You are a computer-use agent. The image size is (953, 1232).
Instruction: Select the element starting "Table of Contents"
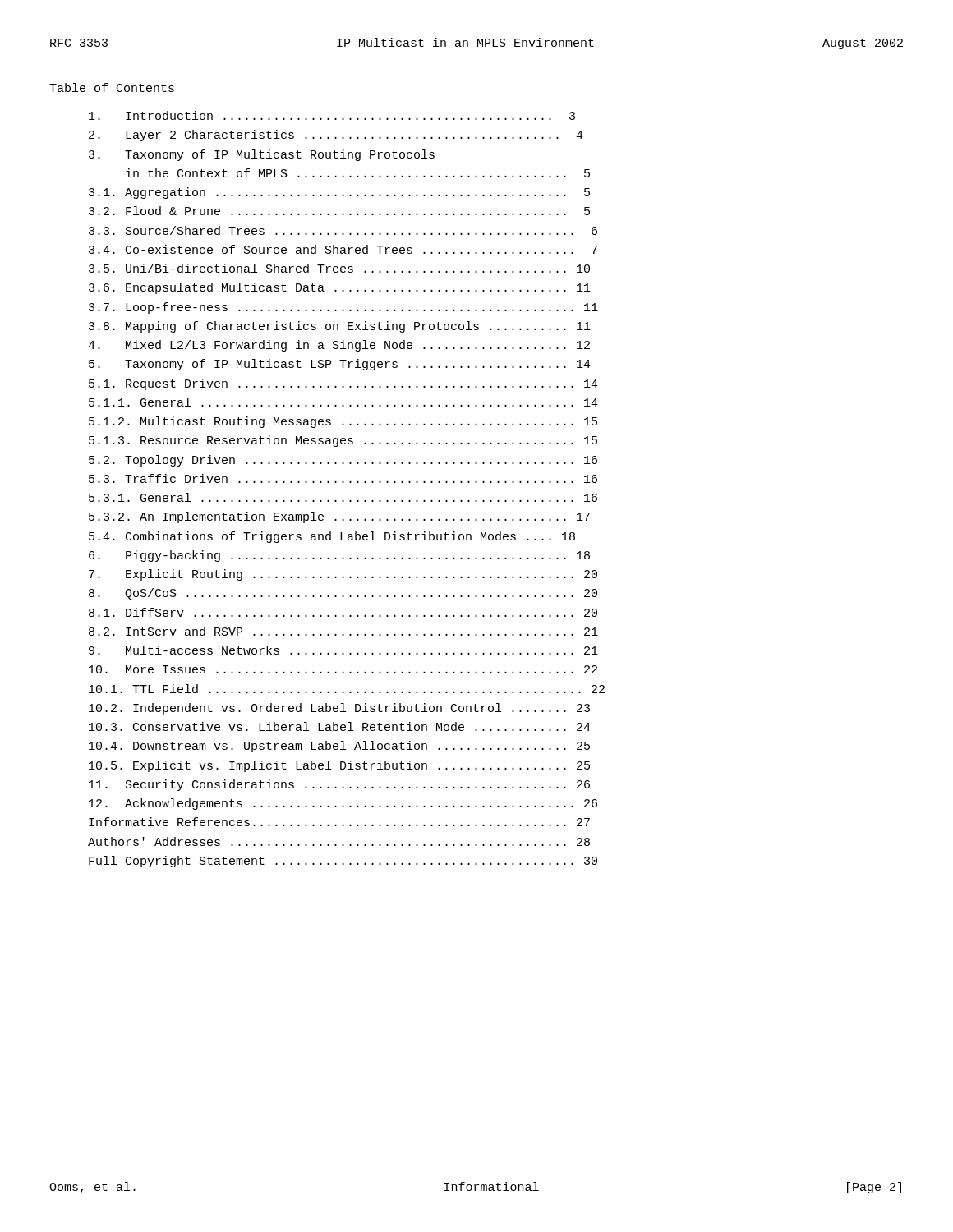click(x=112, y=89)
